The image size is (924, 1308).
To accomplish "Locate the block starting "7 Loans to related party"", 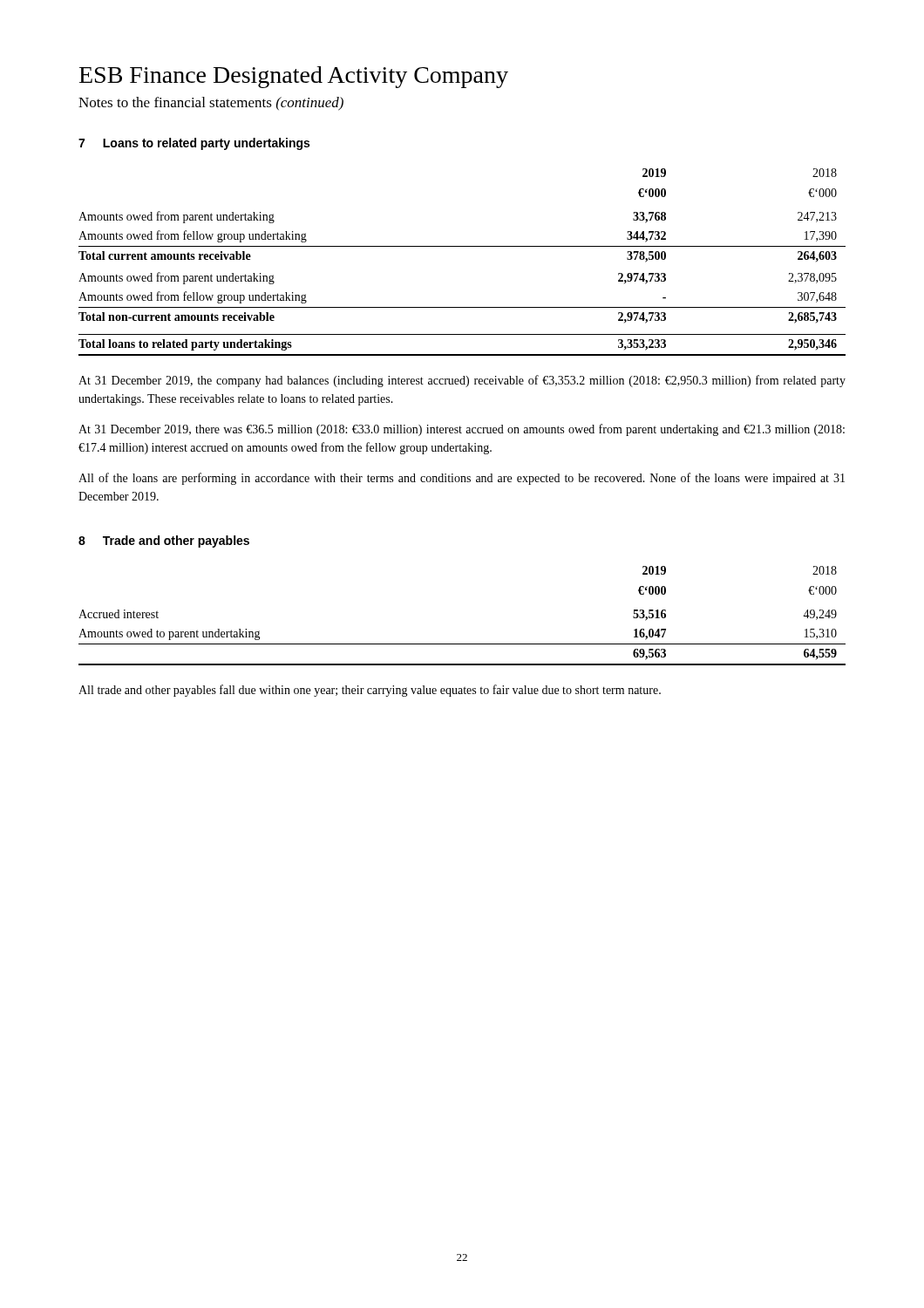I will 194,143.
